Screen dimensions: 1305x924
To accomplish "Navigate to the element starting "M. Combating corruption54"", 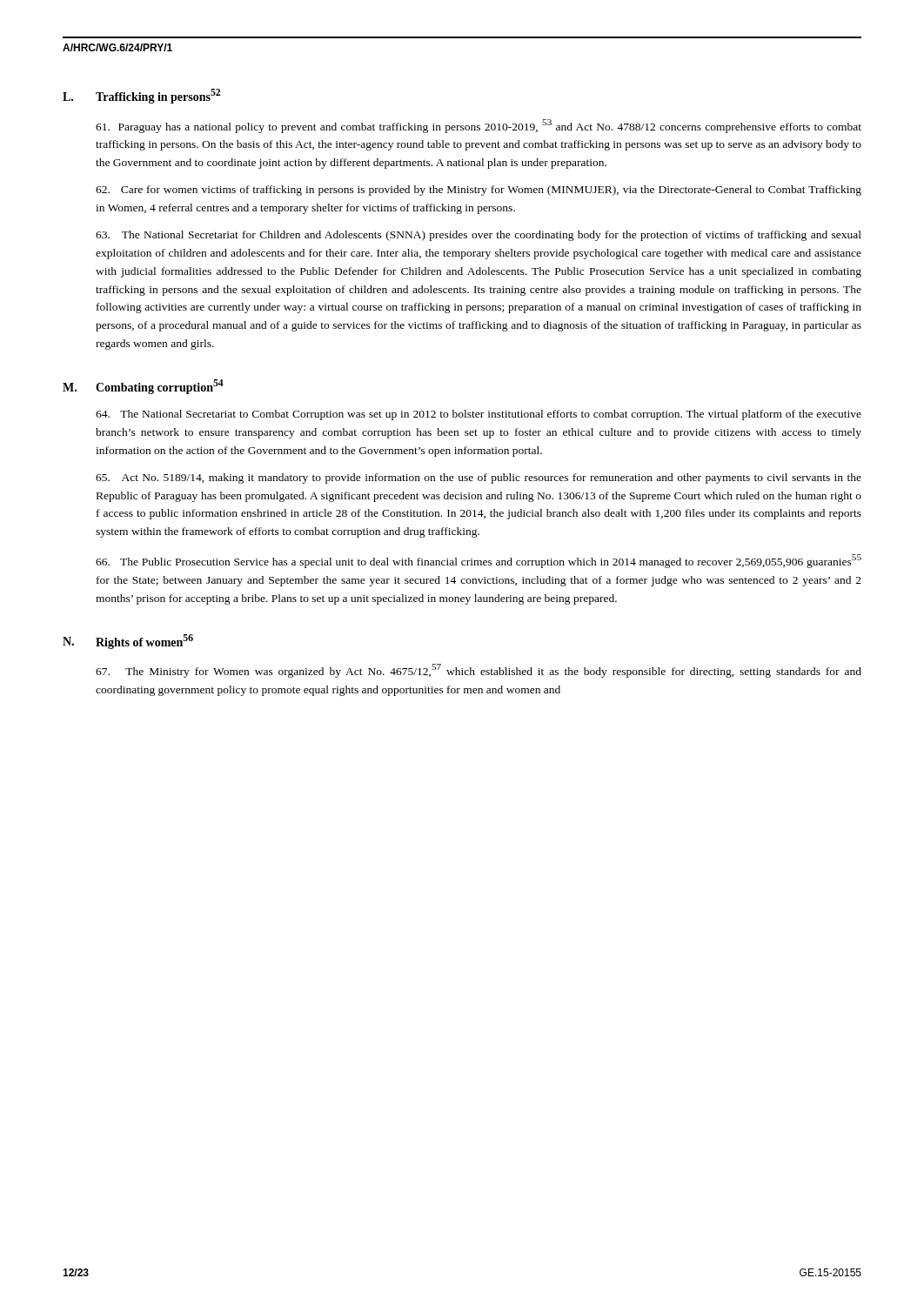I will [x=143, y=386].
